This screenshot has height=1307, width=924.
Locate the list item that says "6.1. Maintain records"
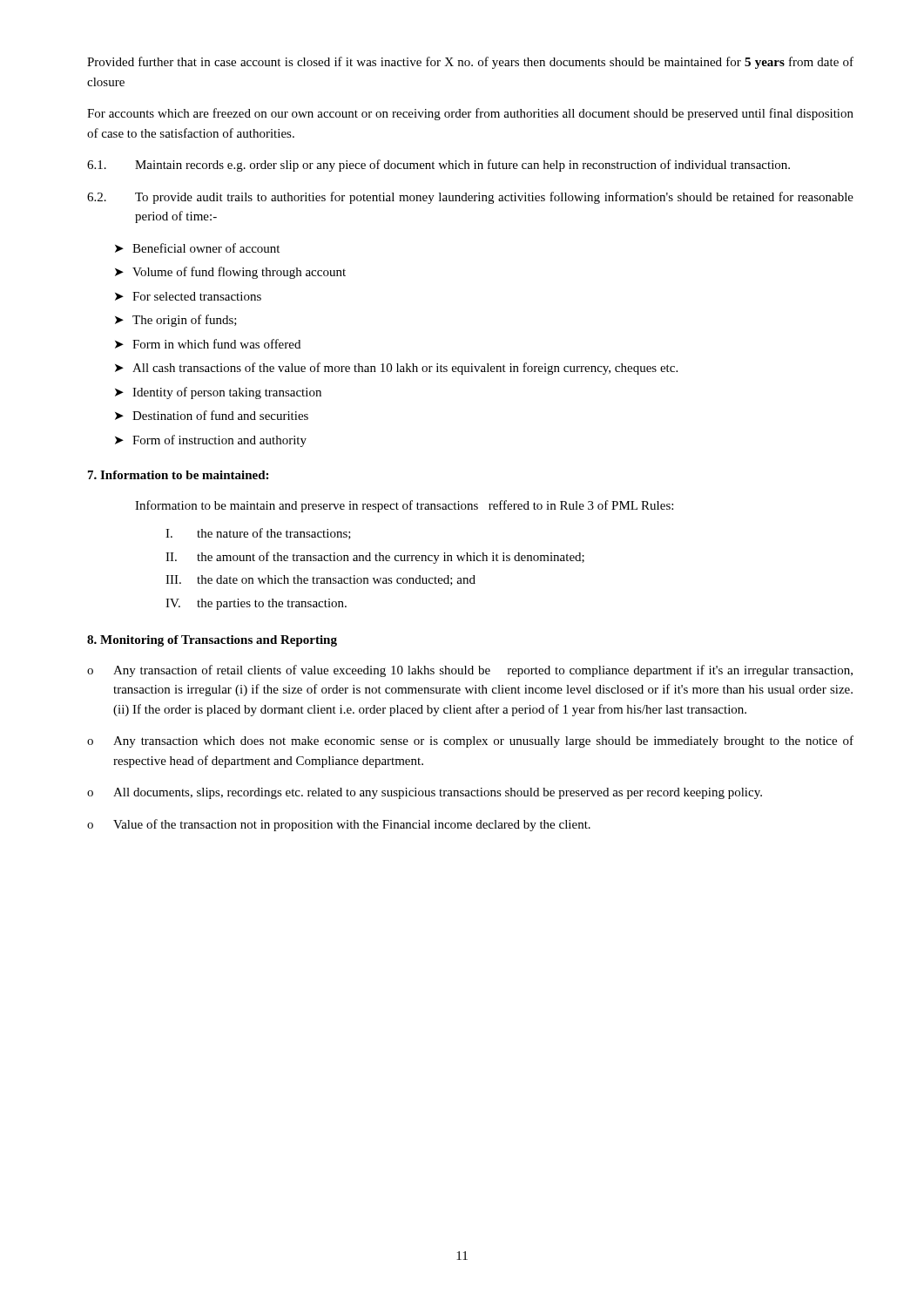pyautogui.click(x=470, y=165)
